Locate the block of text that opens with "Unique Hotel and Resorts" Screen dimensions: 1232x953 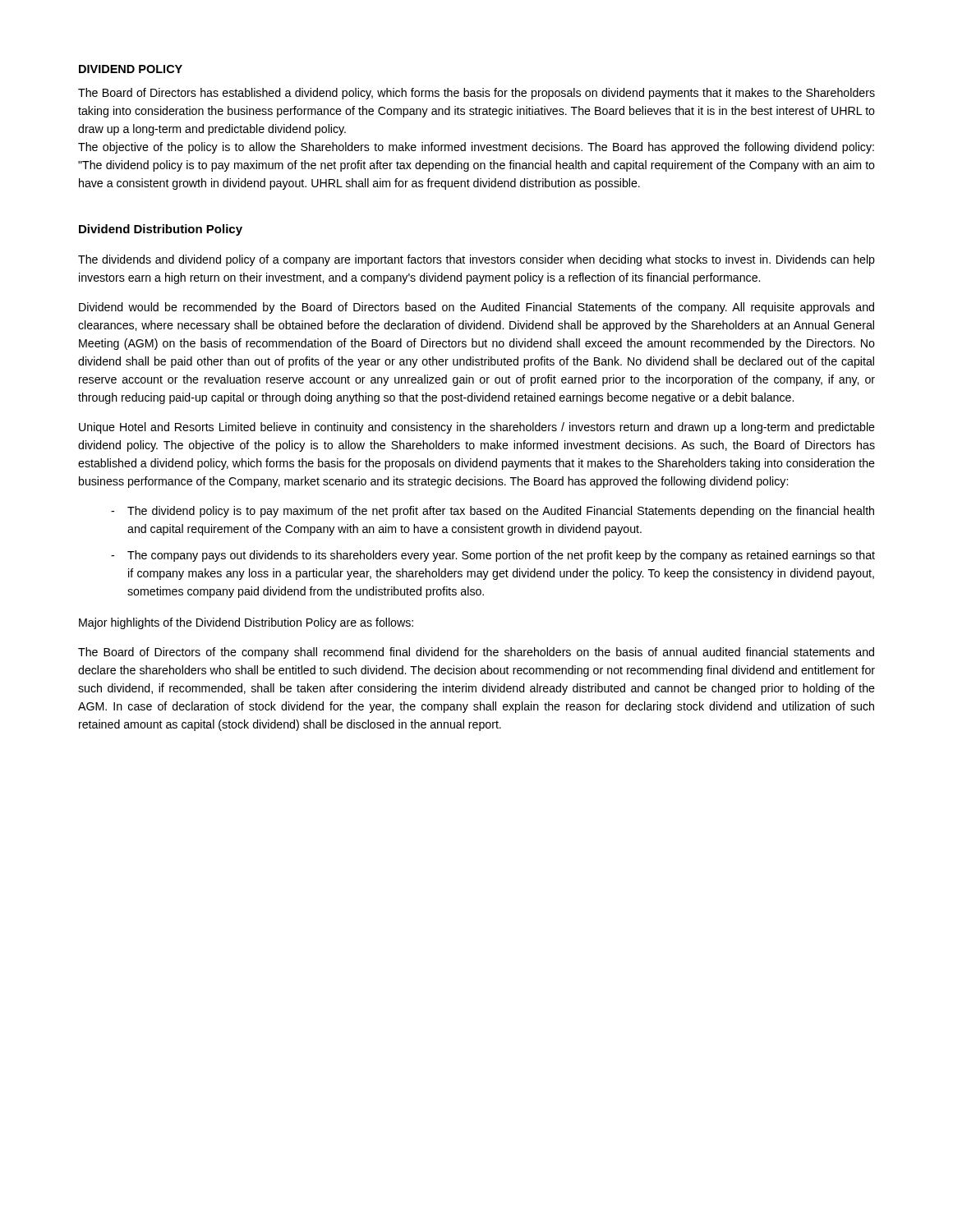point(476,454)
